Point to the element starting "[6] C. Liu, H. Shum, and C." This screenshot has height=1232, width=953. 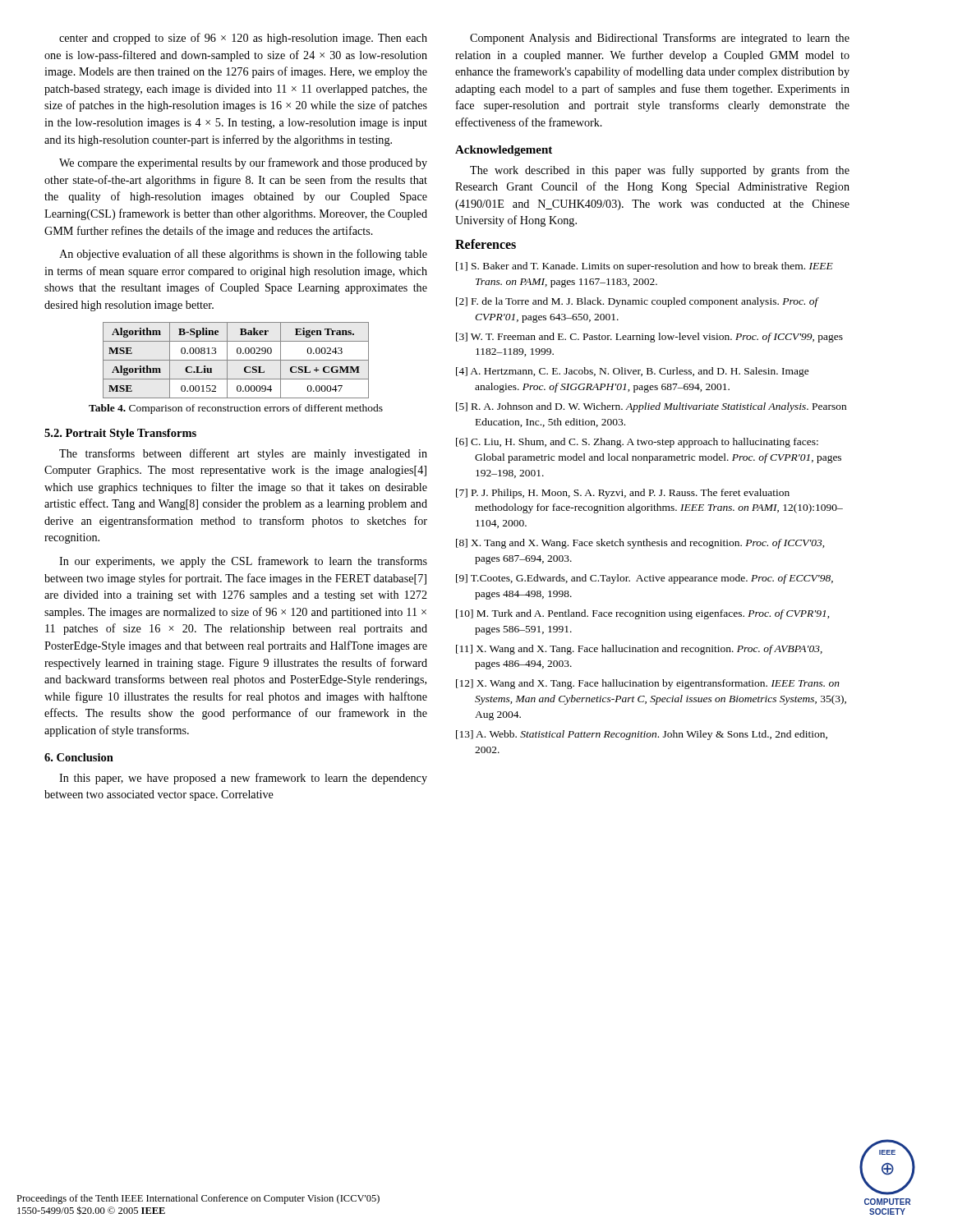pyautogui.click(x=648, y=457)
